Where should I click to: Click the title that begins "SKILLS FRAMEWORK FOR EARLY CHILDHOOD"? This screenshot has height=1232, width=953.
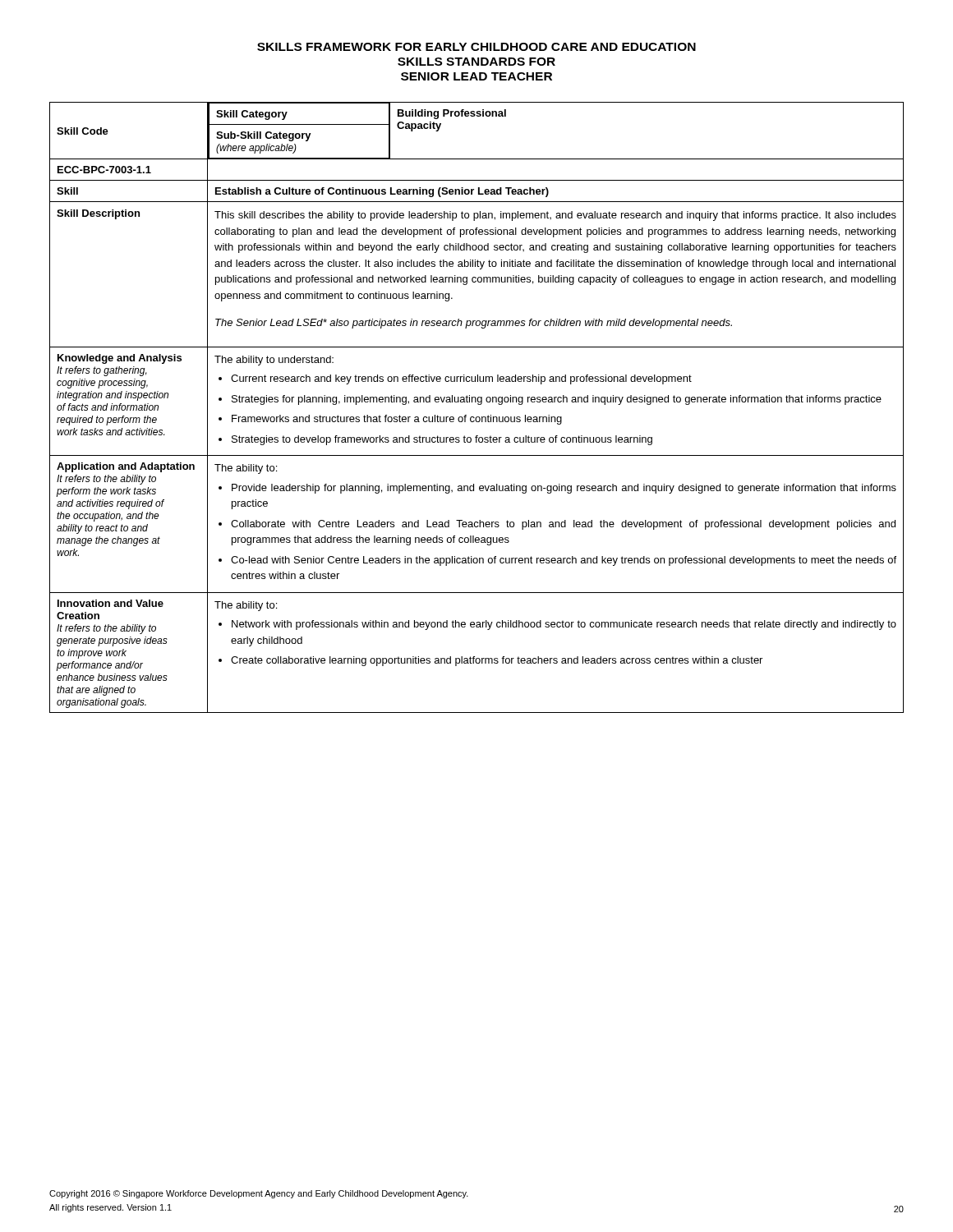click(476, 62)
